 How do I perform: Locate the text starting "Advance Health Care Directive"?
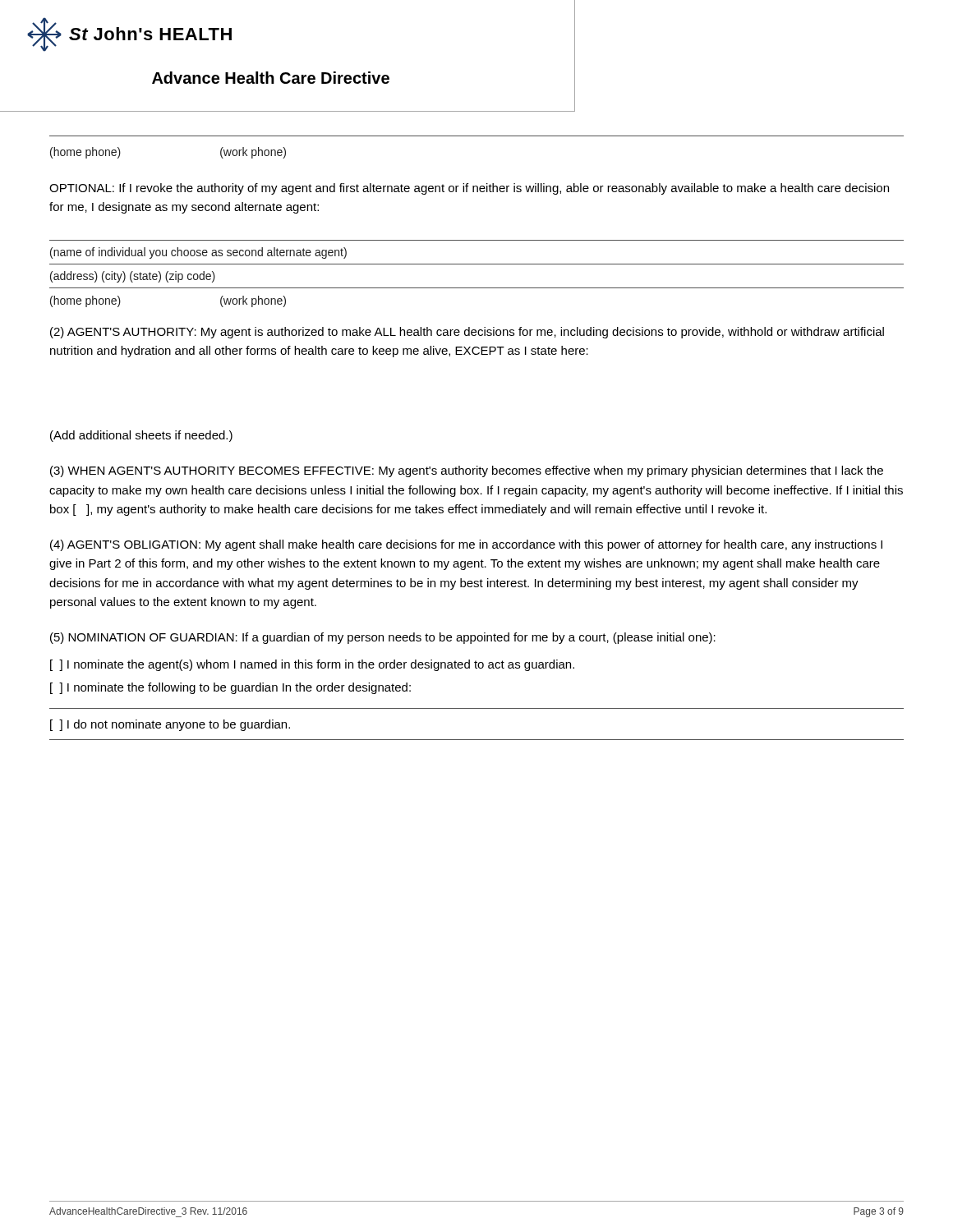(x=271, y=78)
